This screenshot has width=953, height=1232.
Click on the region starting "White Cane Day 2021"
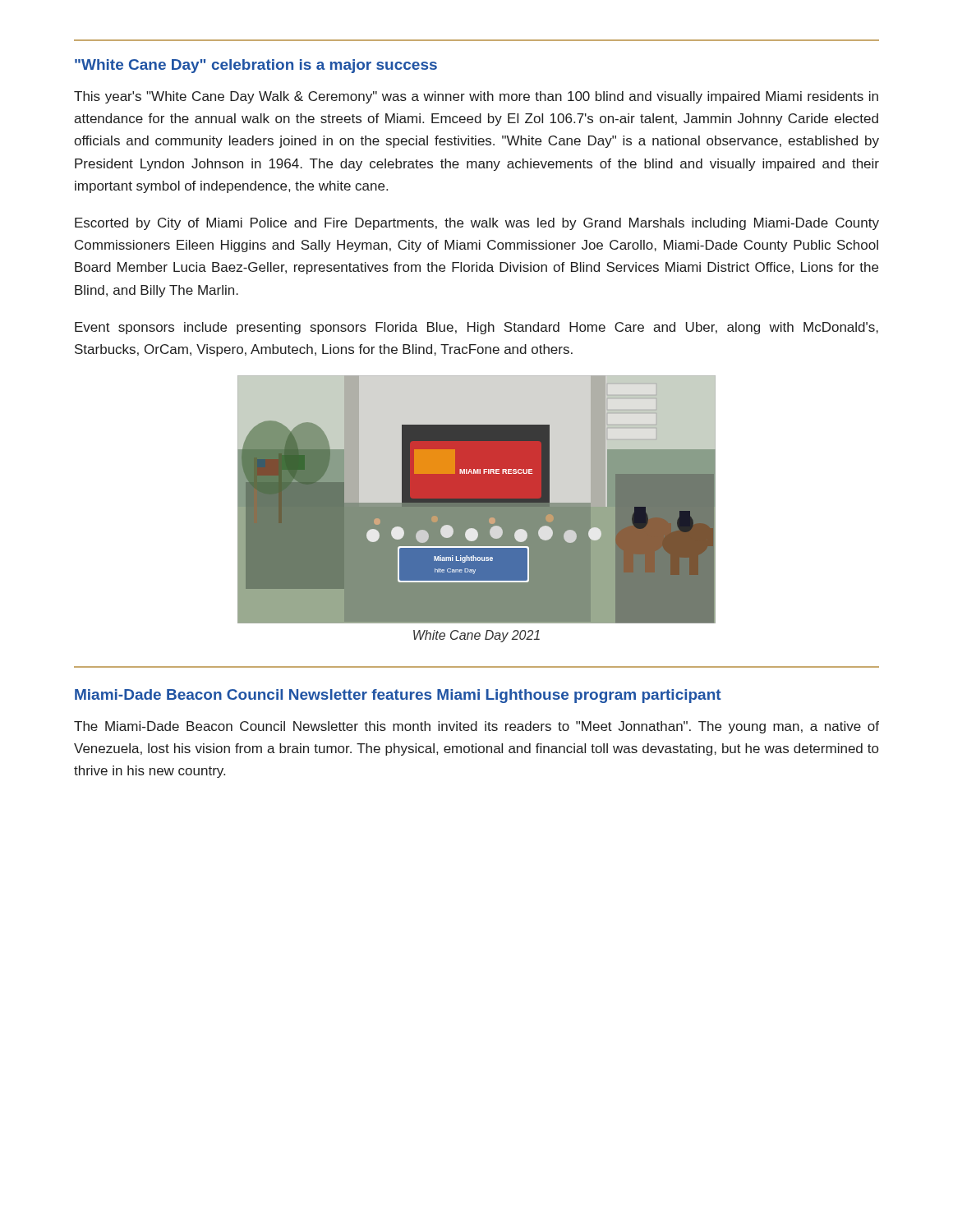coord(476,635)
